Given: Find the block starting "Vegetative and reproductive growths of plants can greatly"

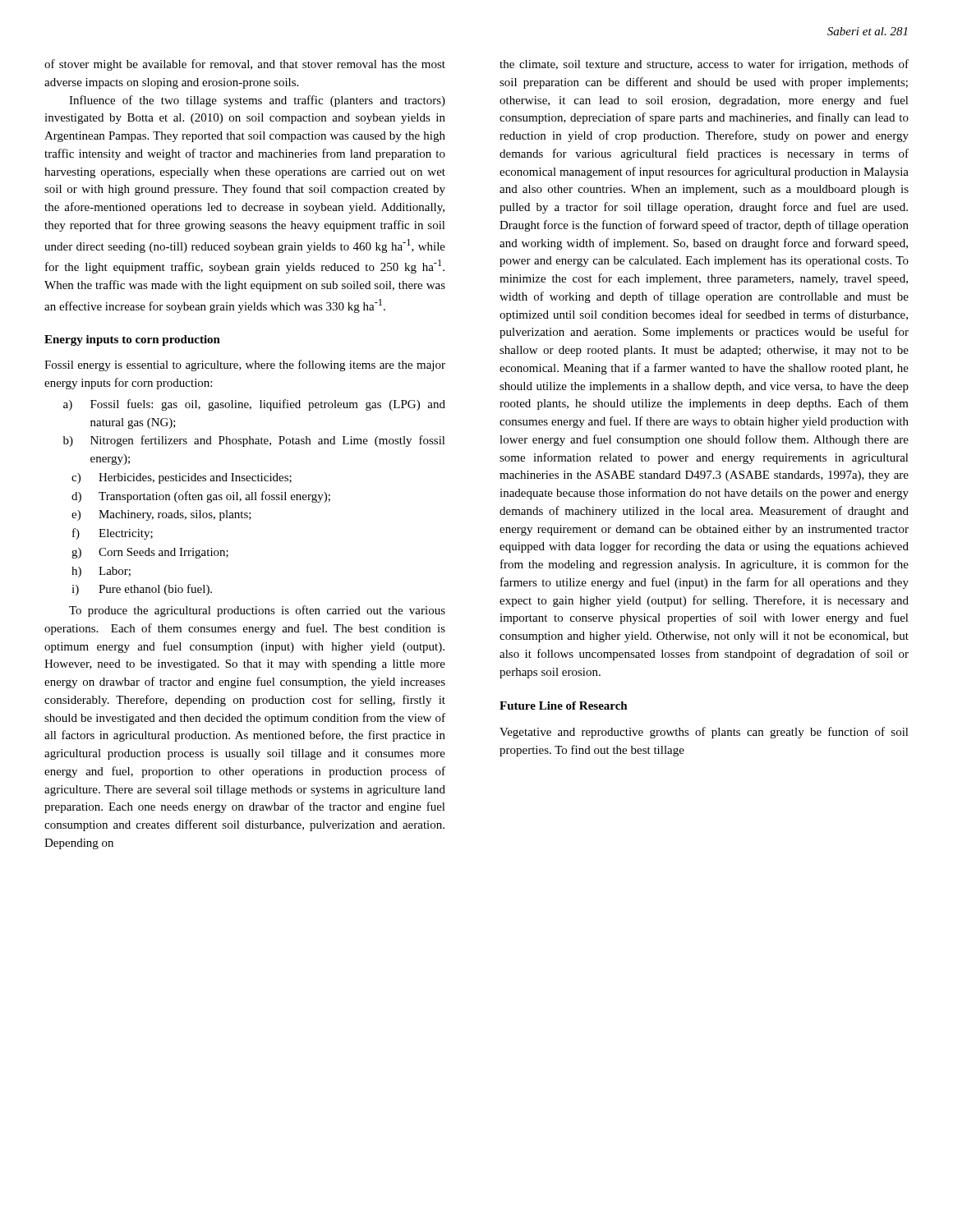Looking at the screenshot, I should (704, 741).
